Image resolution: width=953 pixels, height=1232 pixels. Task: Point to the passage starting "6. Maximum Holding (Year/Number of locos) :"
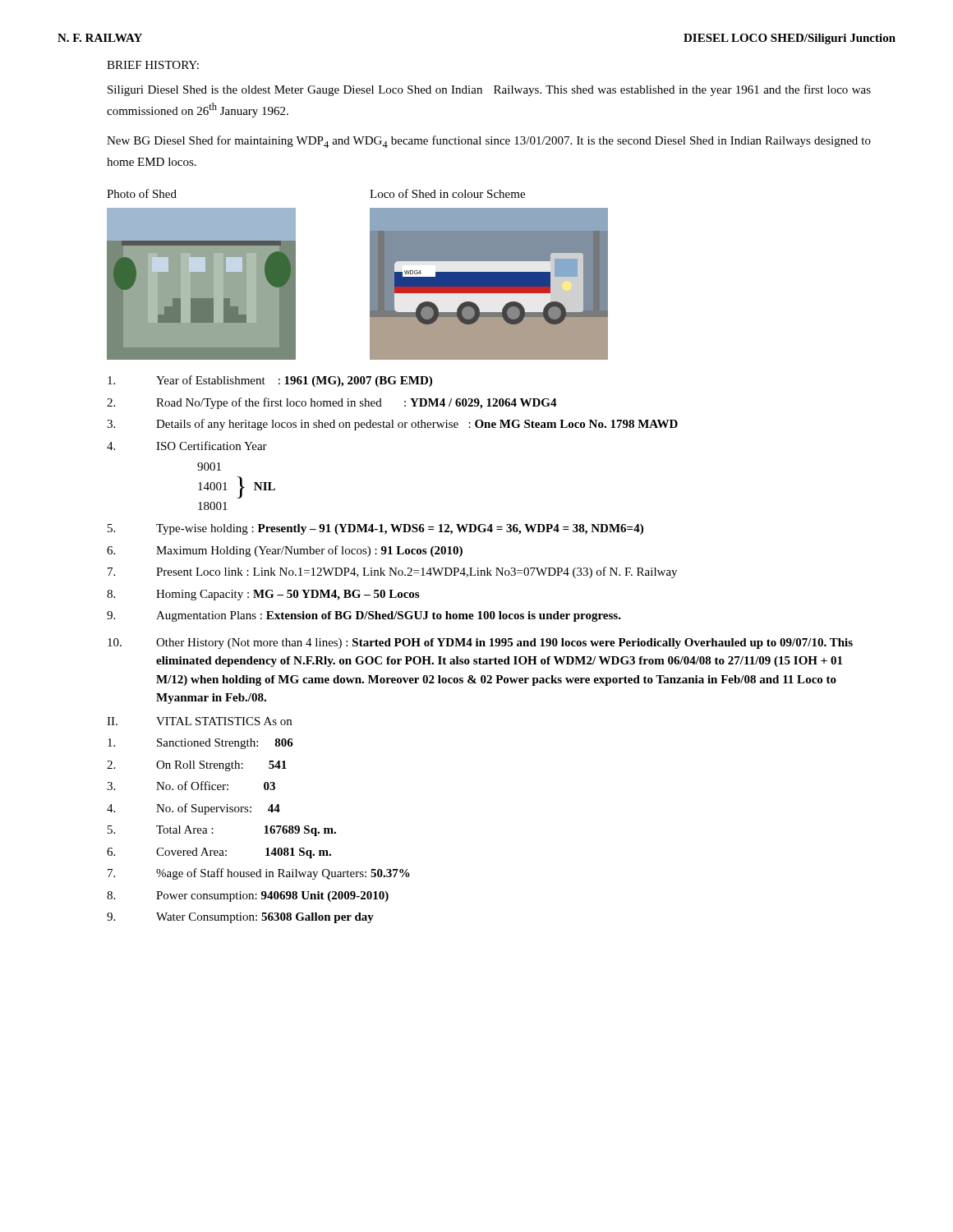point(285,551)
